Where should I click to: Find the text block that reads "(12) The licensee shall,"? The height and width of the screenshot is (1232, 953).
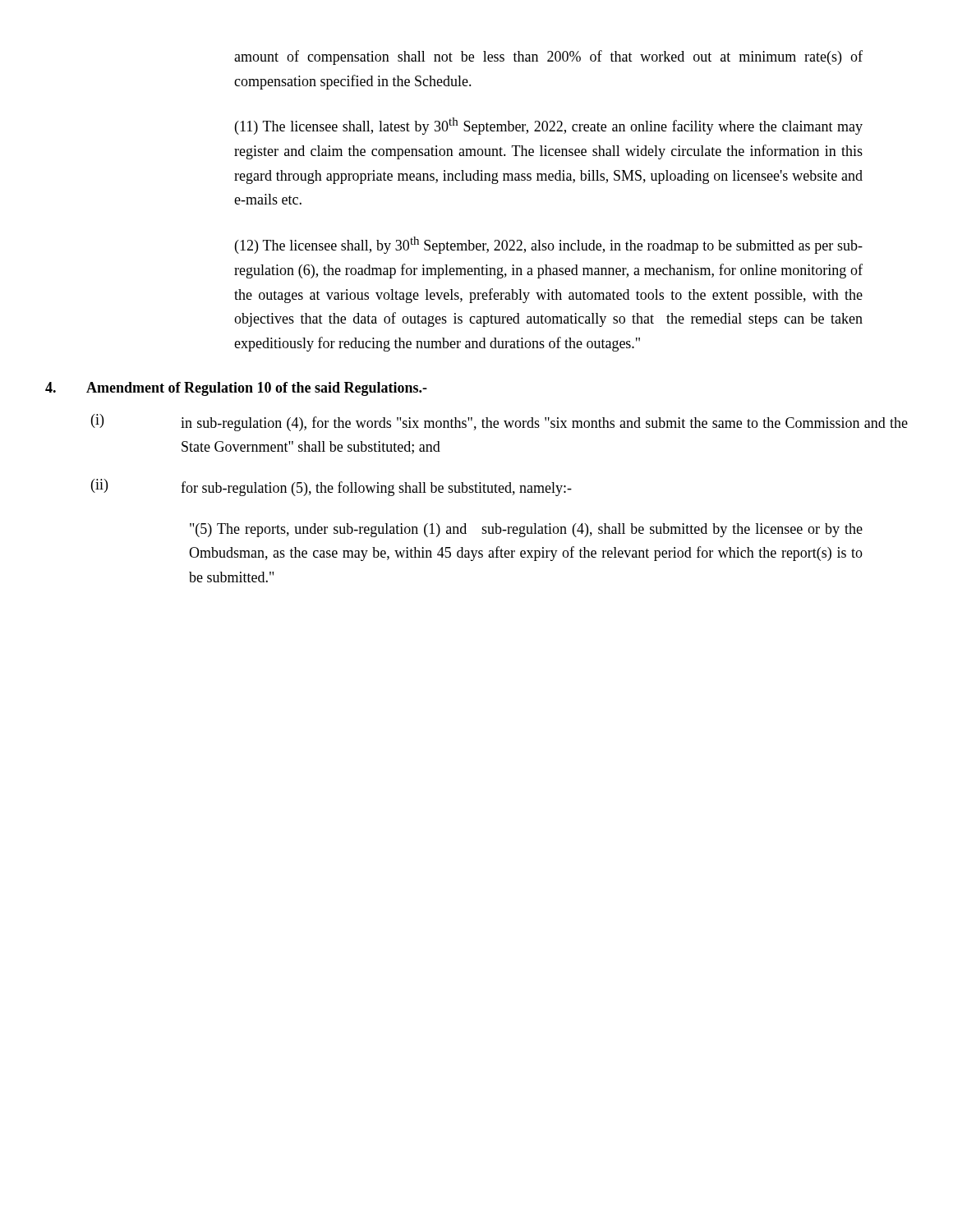[x=548, y=293]
